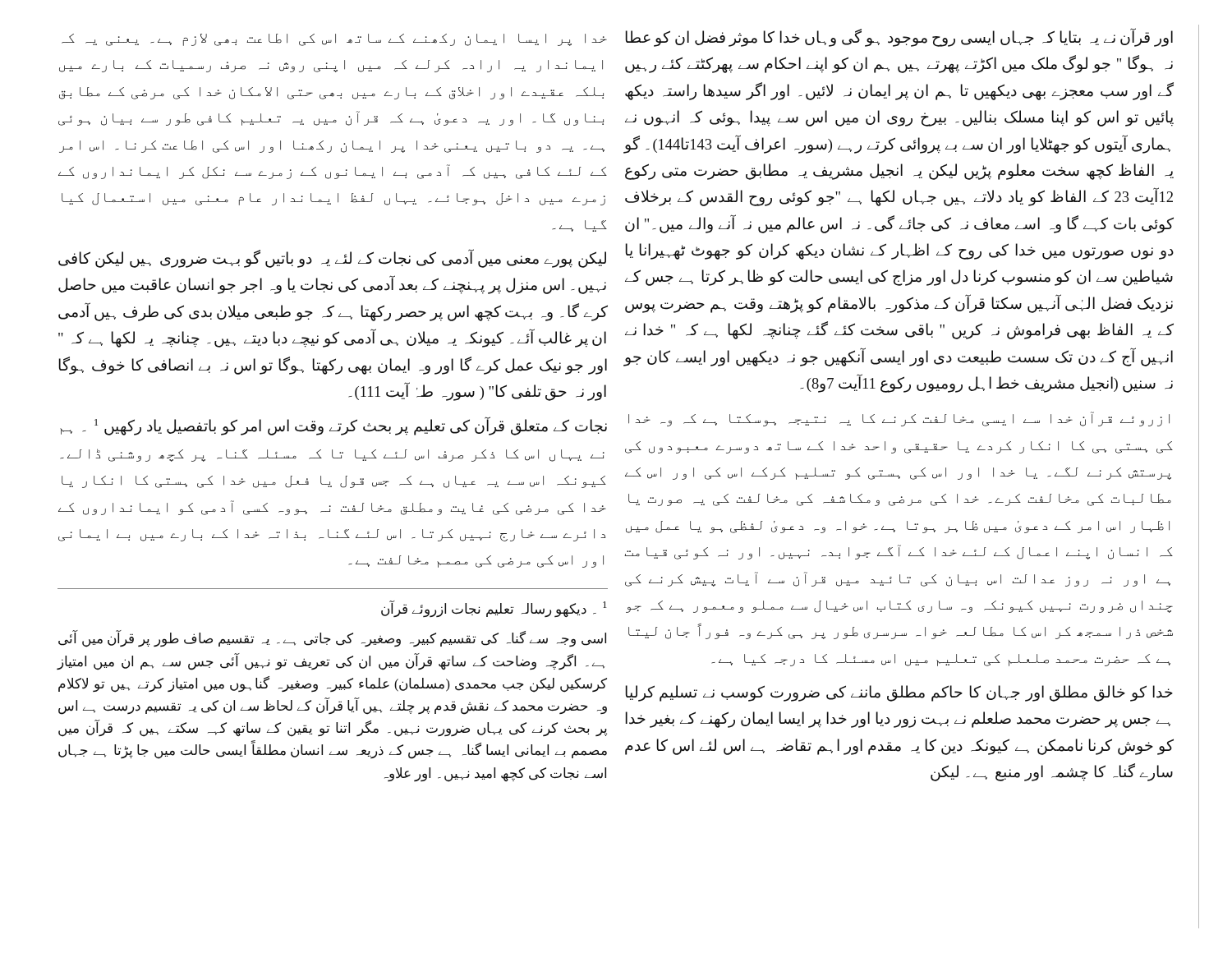
Task: Navigate to the element starting "خدا پر ایسا ایمان رکھنے"
Action: tap(332, 131)
